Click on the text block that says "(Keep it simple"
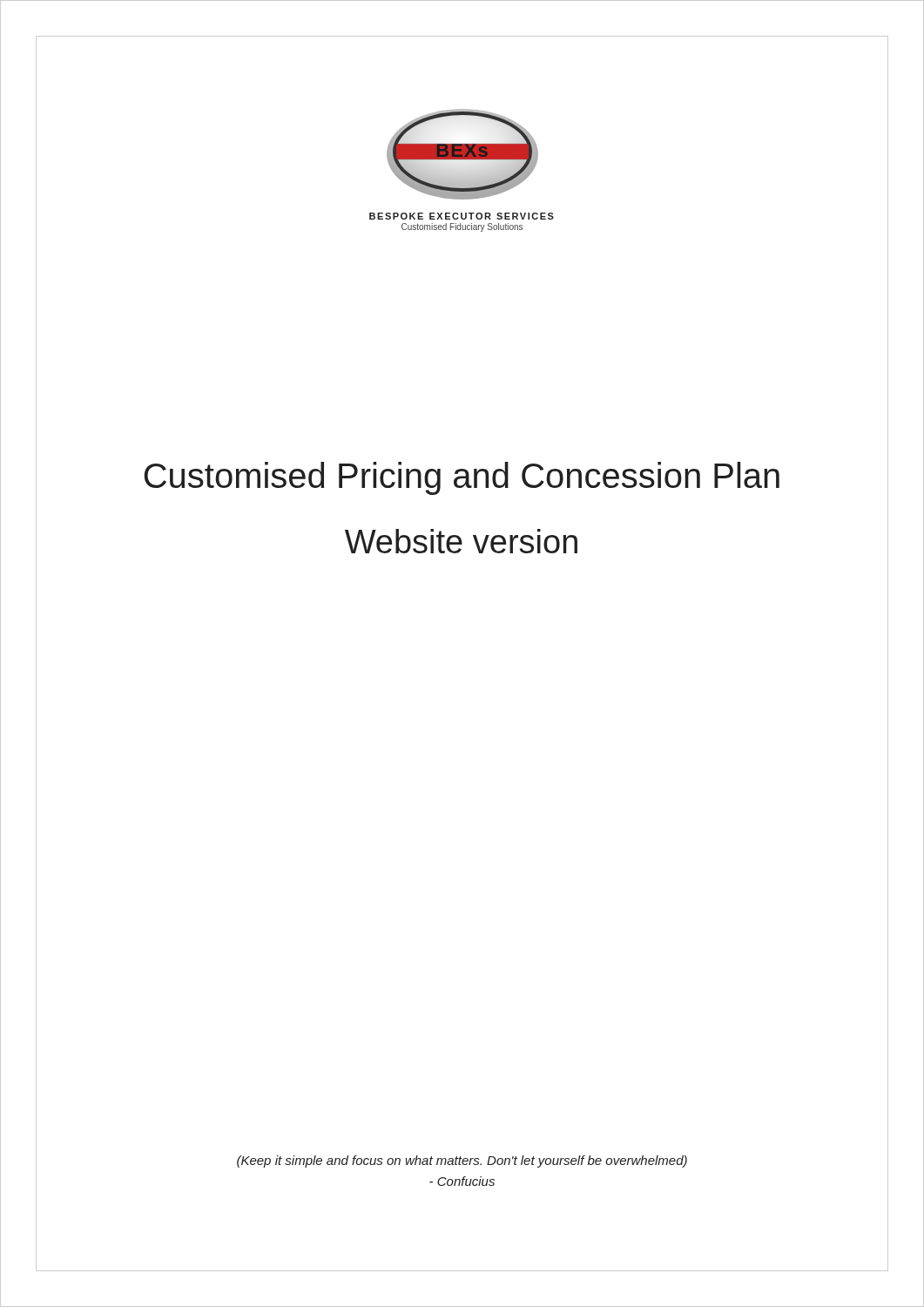Image resolution: width=924 pixels, height=1307 pixels. pos(462,1171)
